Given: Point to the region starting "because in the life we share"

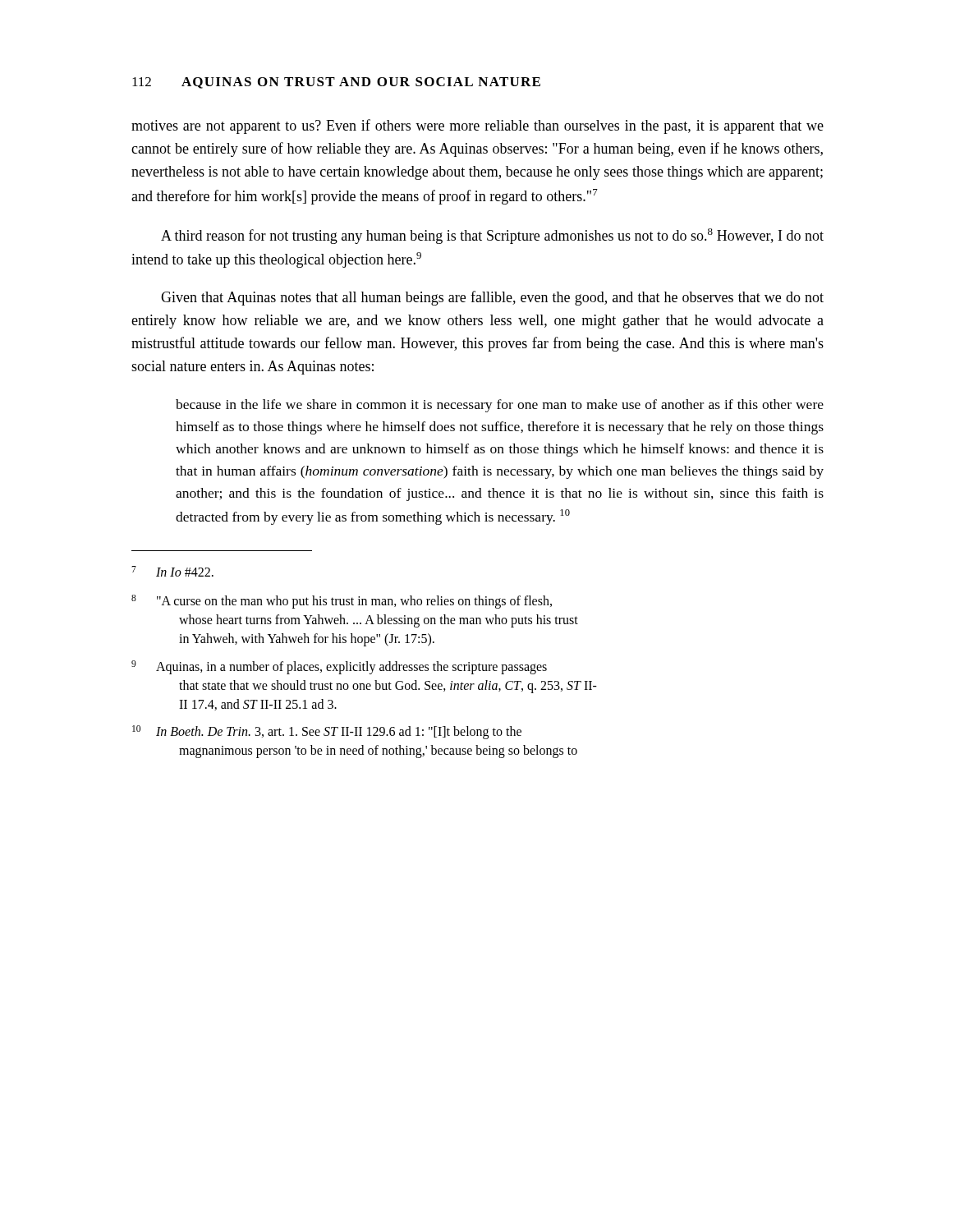Looking at the screenshot, I should 500,460.
